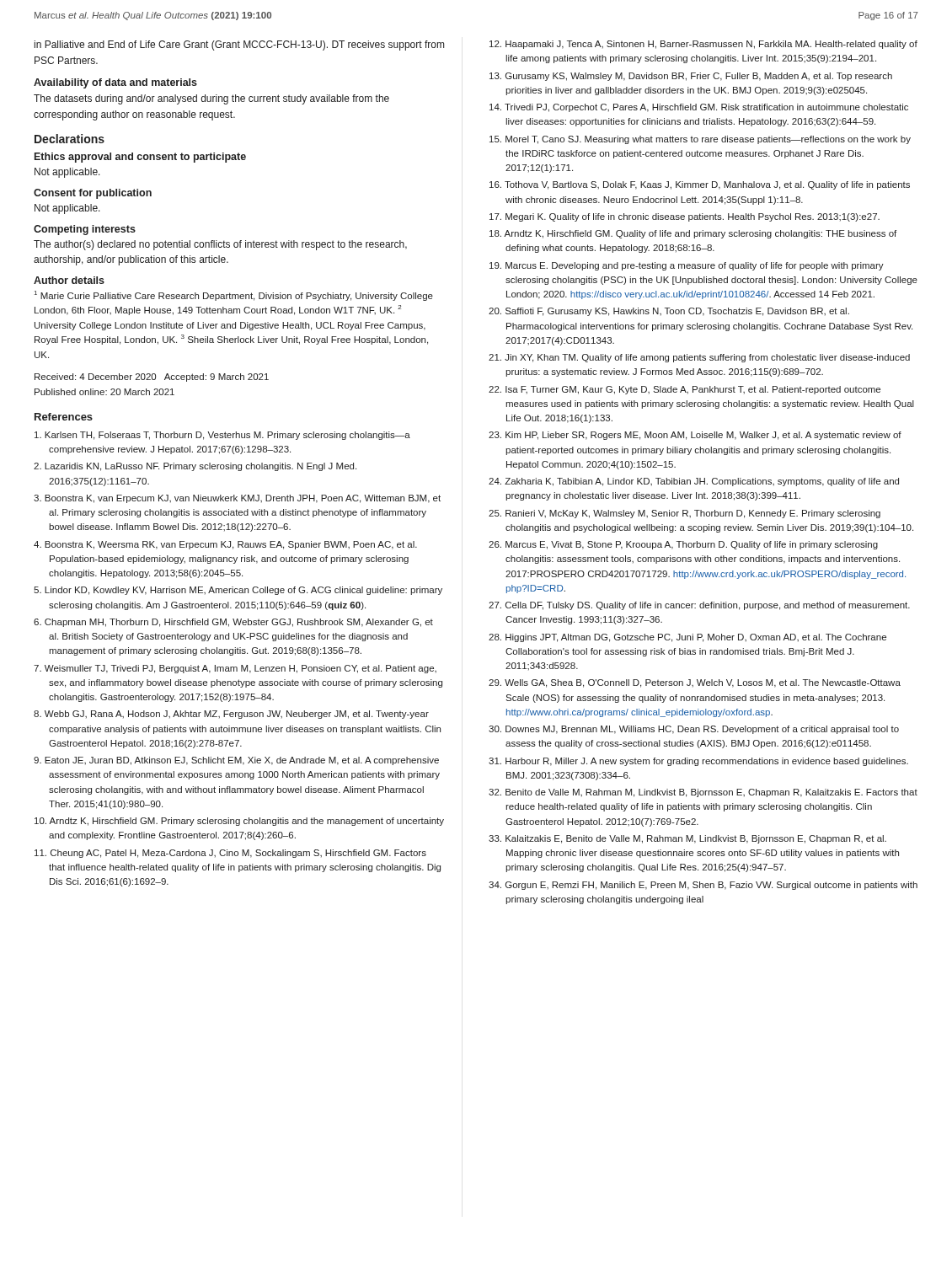Point to the text starting "6. Chapman MH,"
This screenshot has width=952, height=1264.
click(233, 636)
